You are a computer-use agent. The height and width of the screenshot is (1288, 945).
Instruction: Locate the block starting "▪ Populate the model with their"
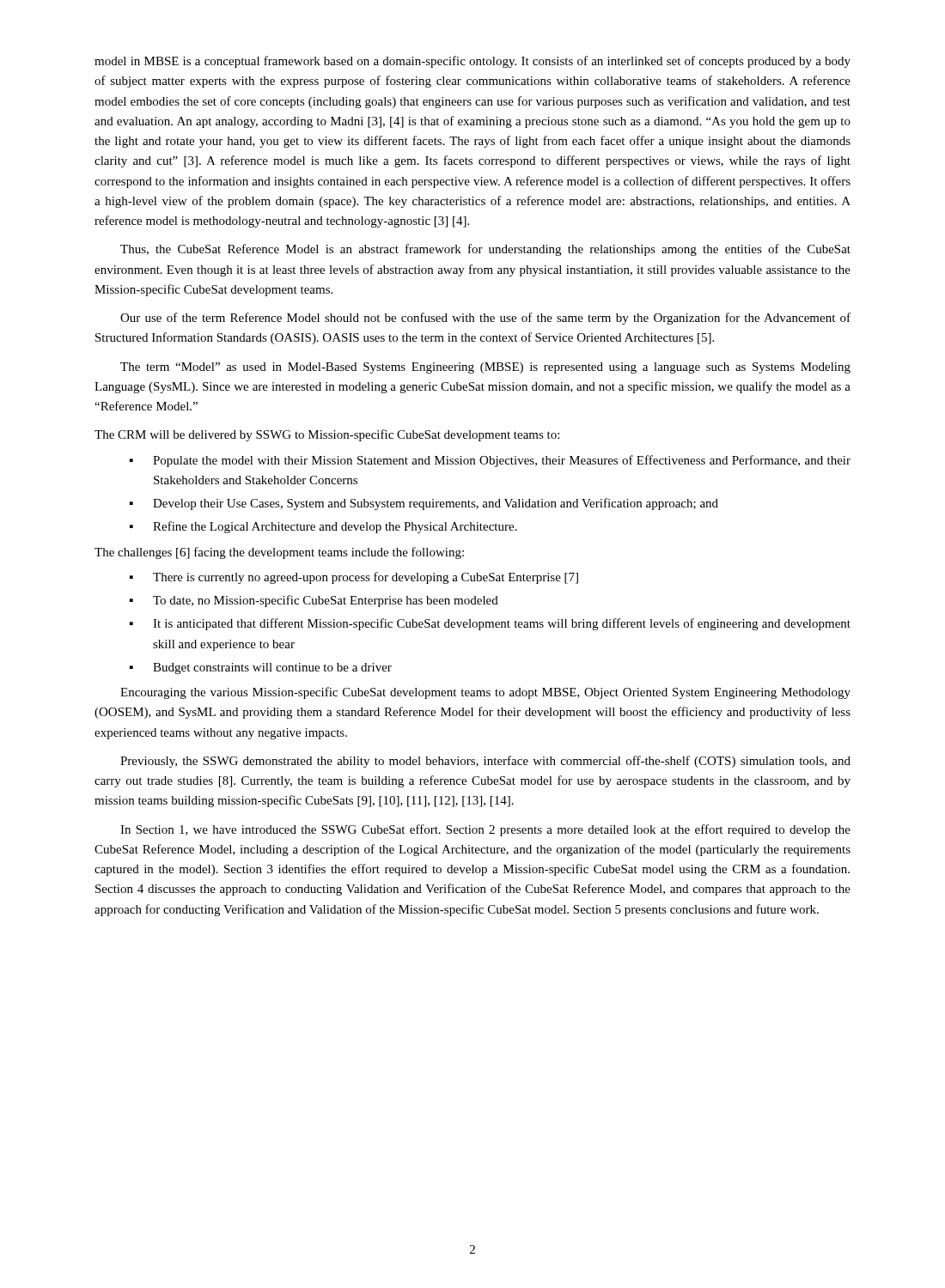pos(490,470)
